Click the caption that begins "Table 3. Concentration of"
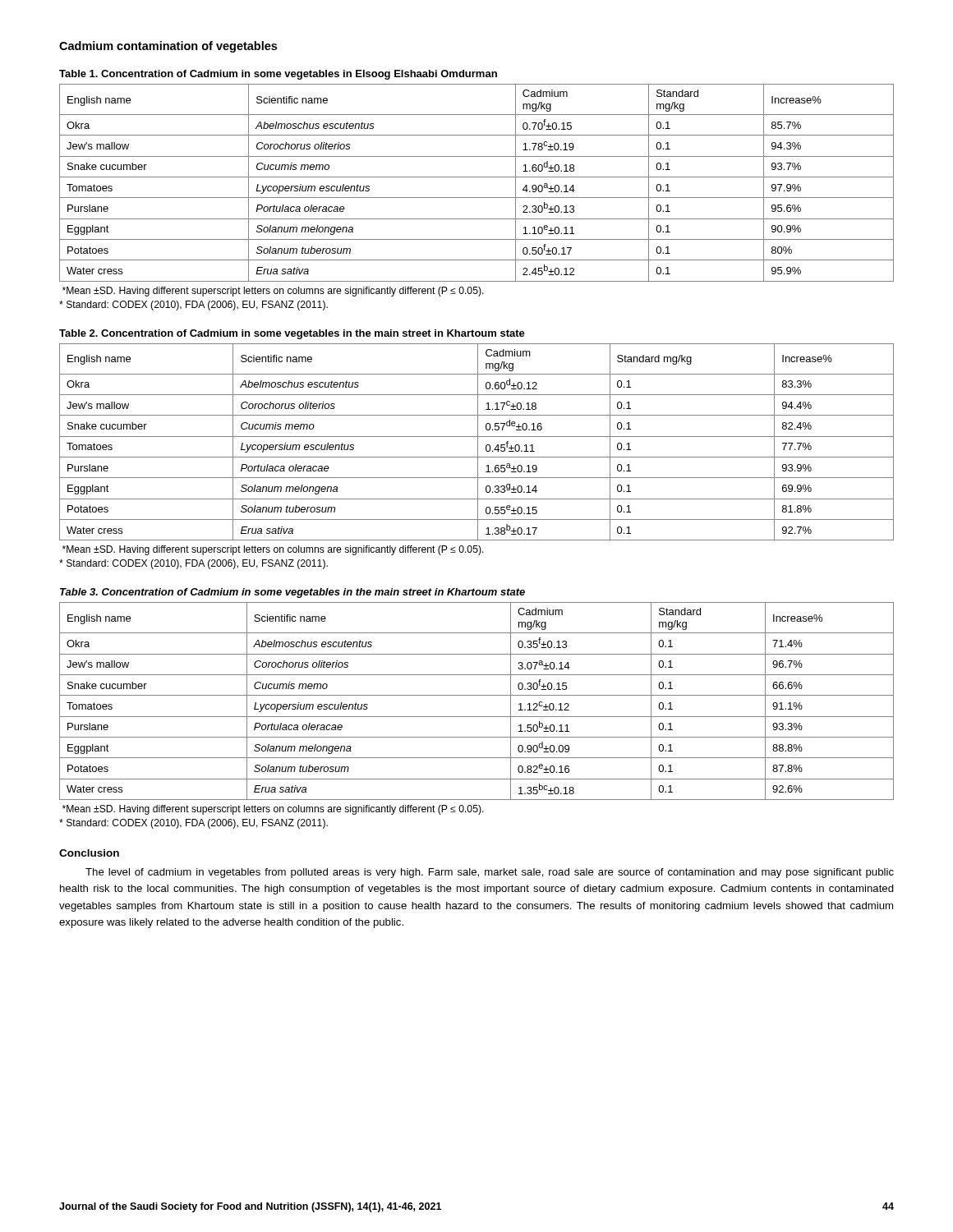This screenshot has height=1232, width=953. 292,592
